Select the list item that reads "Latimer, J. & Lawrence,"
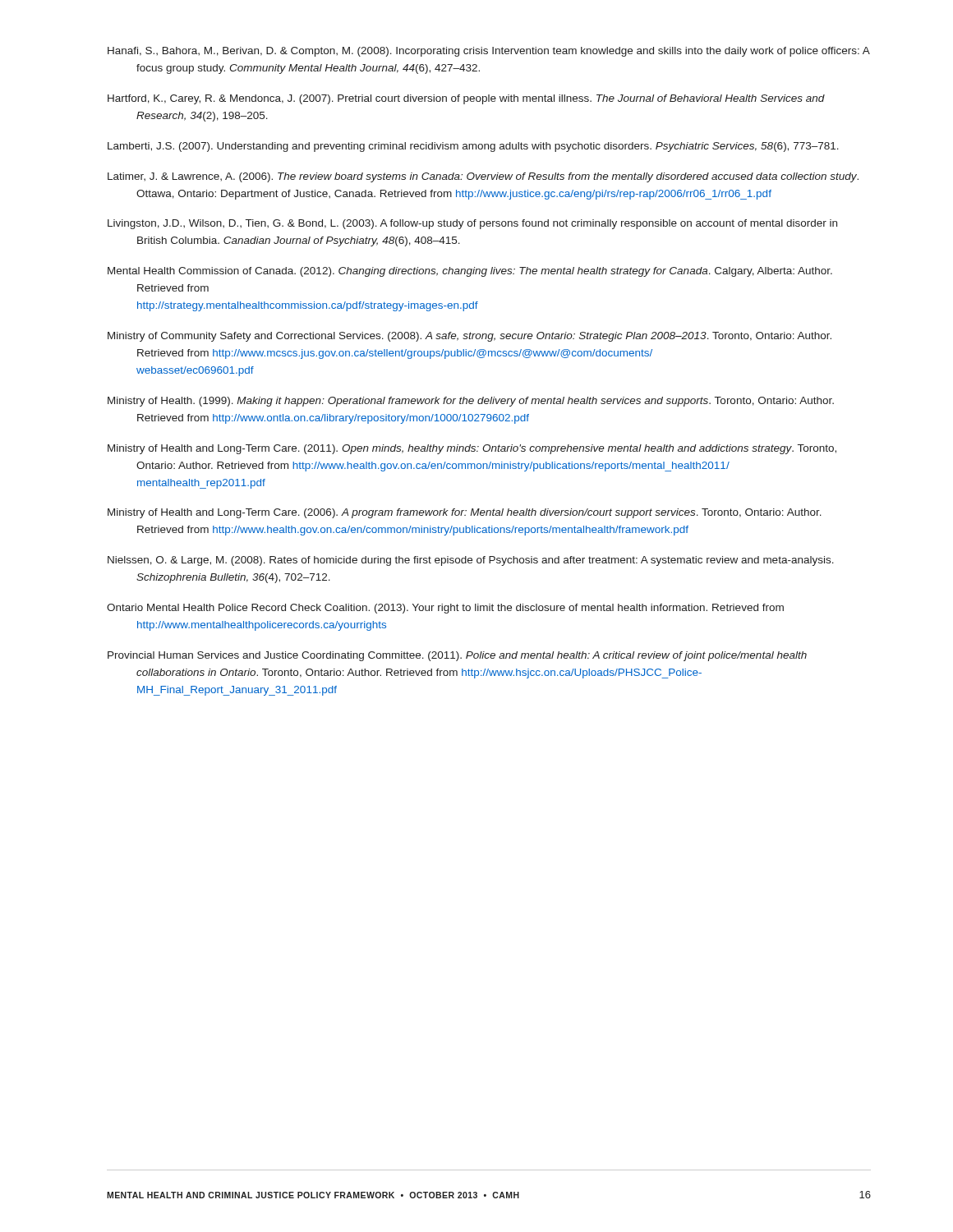Screen dimensions: 1232x953 pos(483,184)
